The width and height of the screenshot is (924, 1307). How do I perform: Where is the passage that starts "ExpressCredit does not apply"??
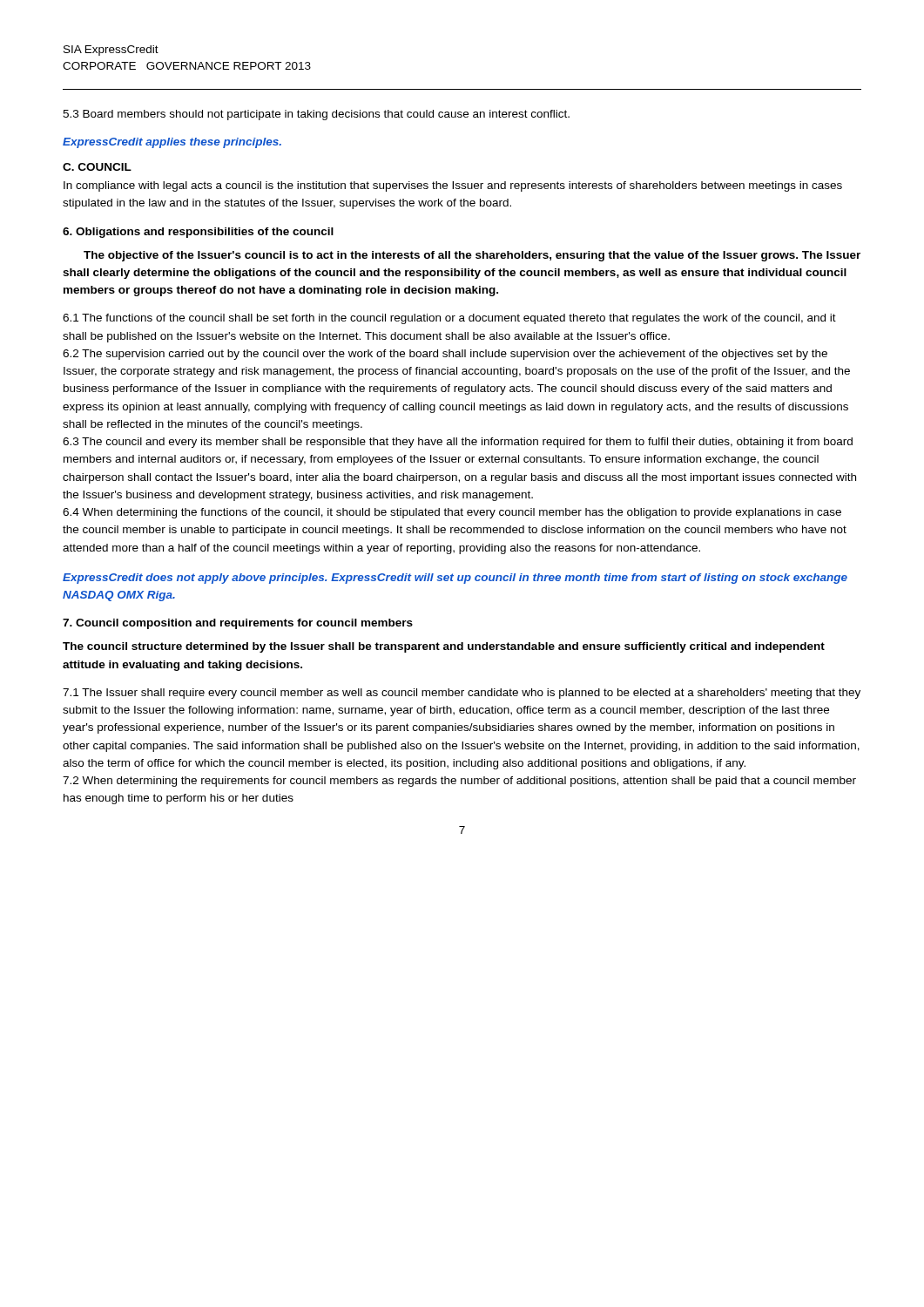(455, 586)
